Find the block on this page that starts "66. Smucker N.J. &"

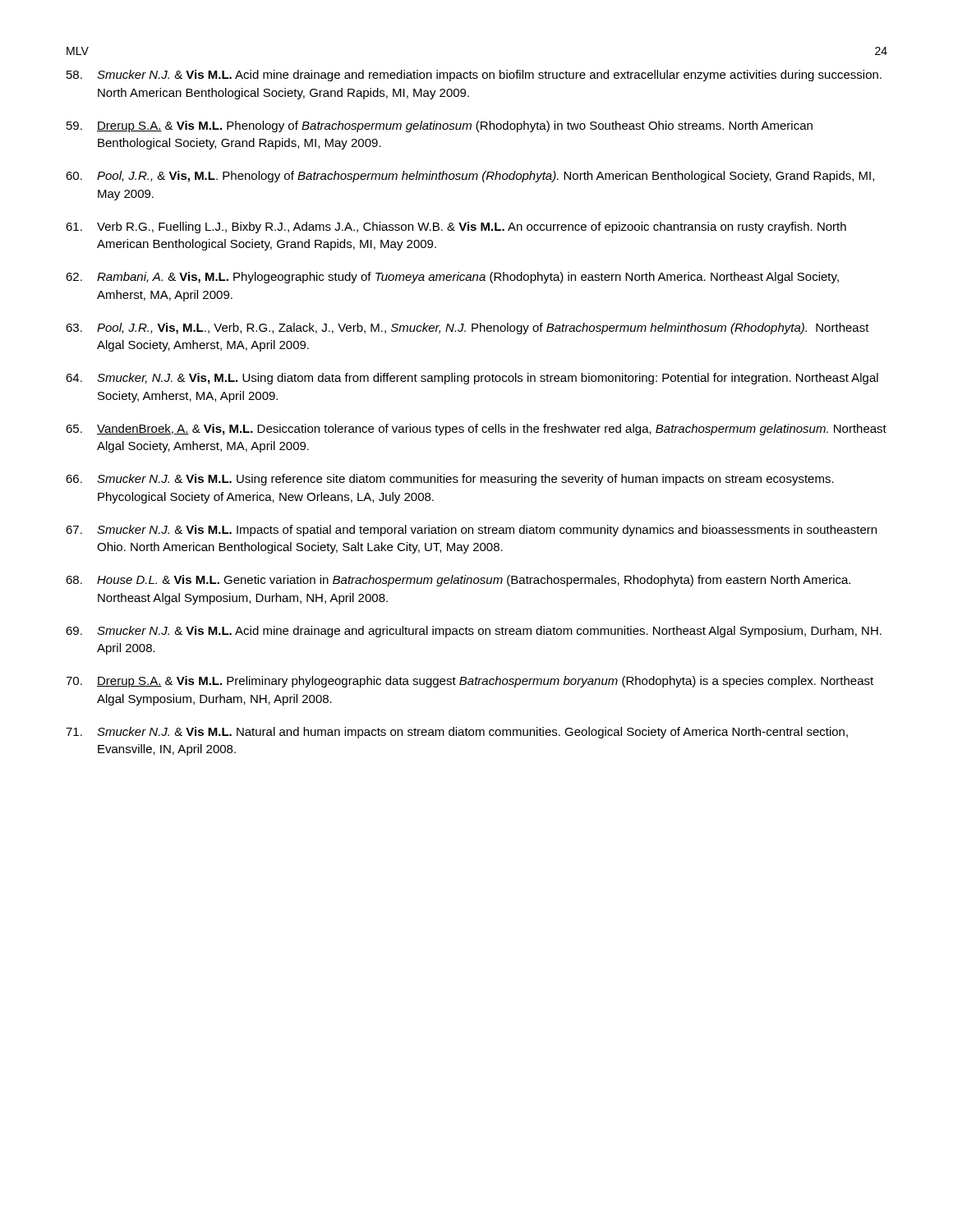coord(476,488)
